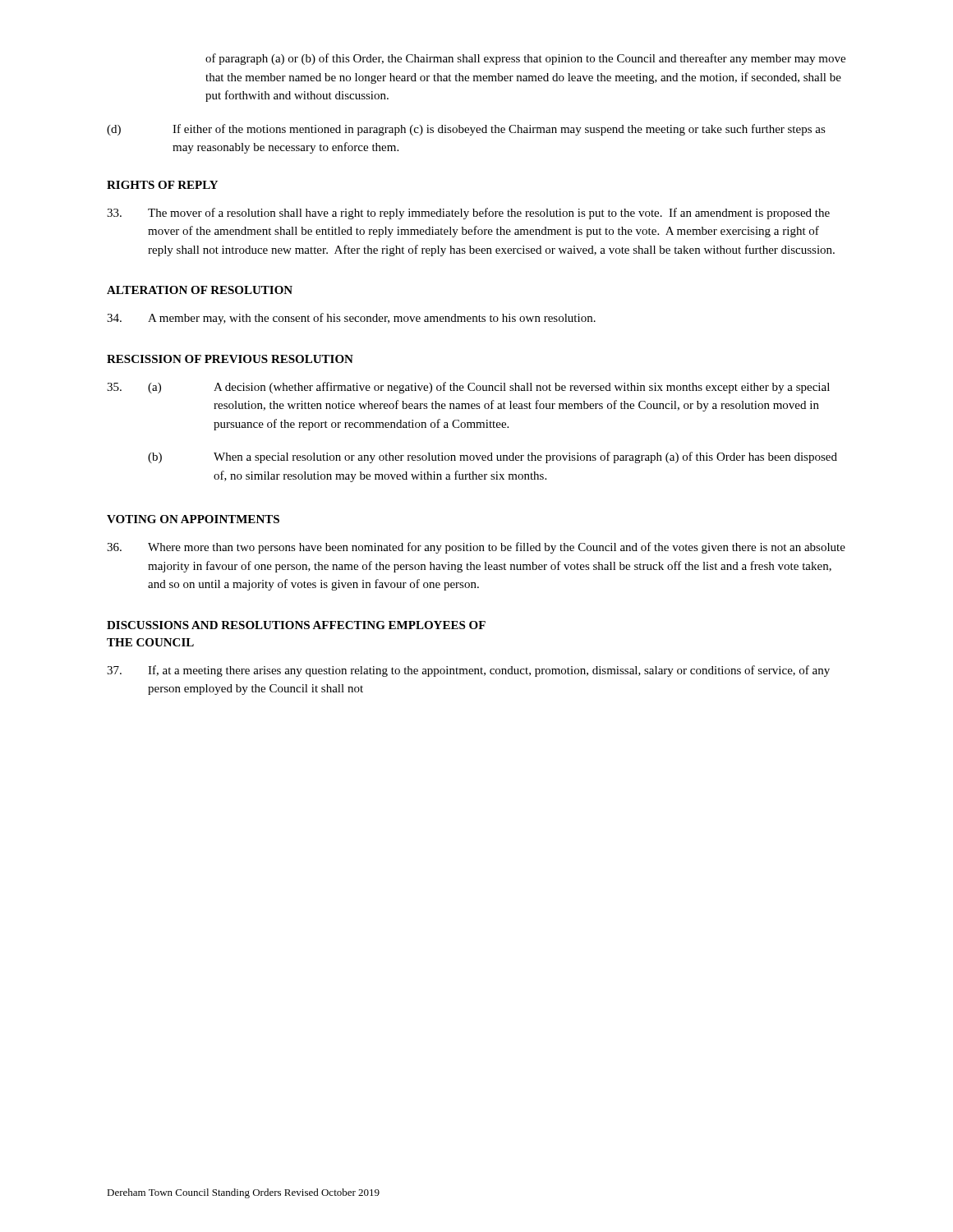Image resolution: width=953 pixels, height=1232 pixels.
Task: Find the block on this page that starts "36. Where more than two persons have"
Action: coord(476,566)
